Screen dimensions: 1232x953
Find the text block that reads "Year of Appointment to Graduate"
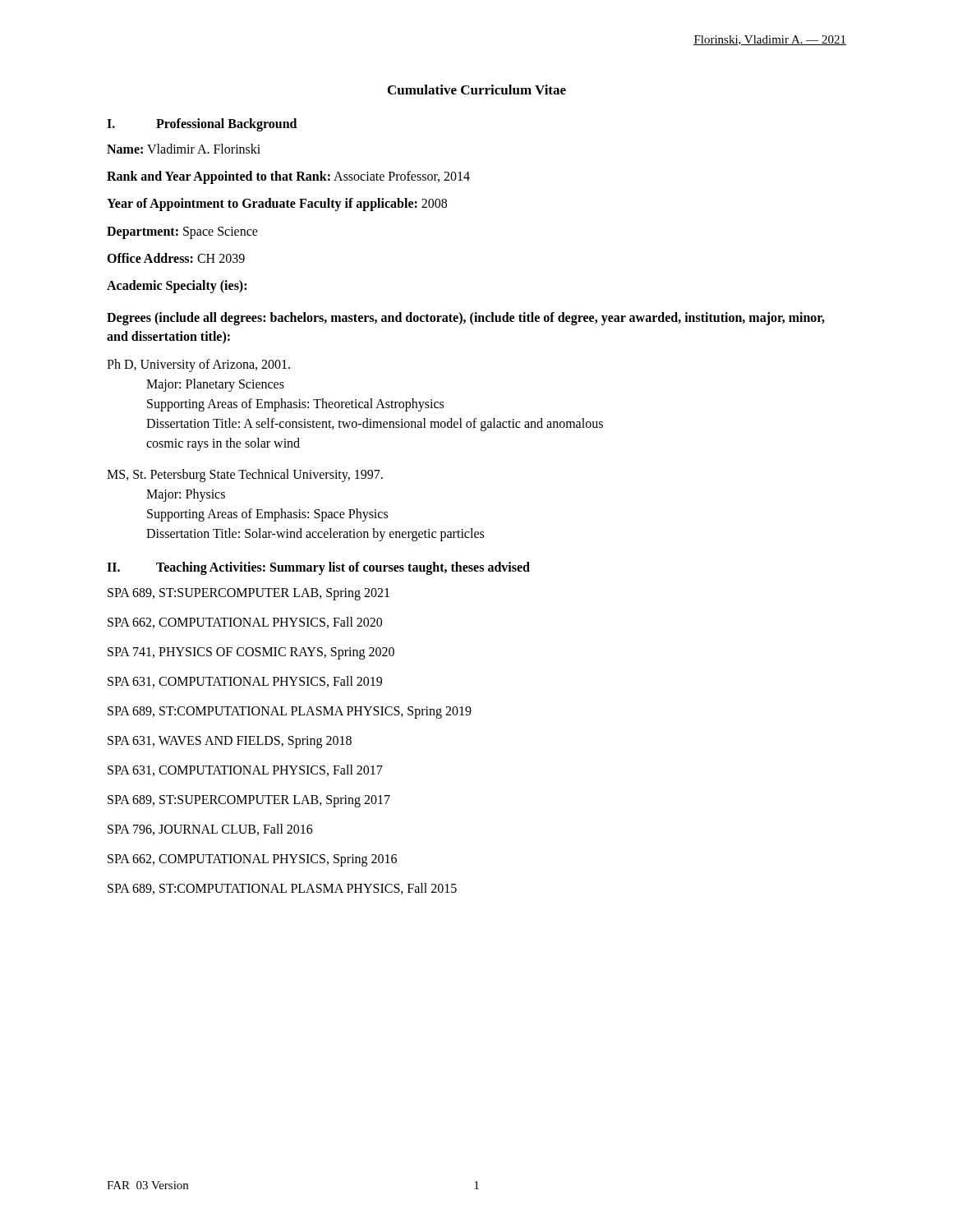(277, 204)
